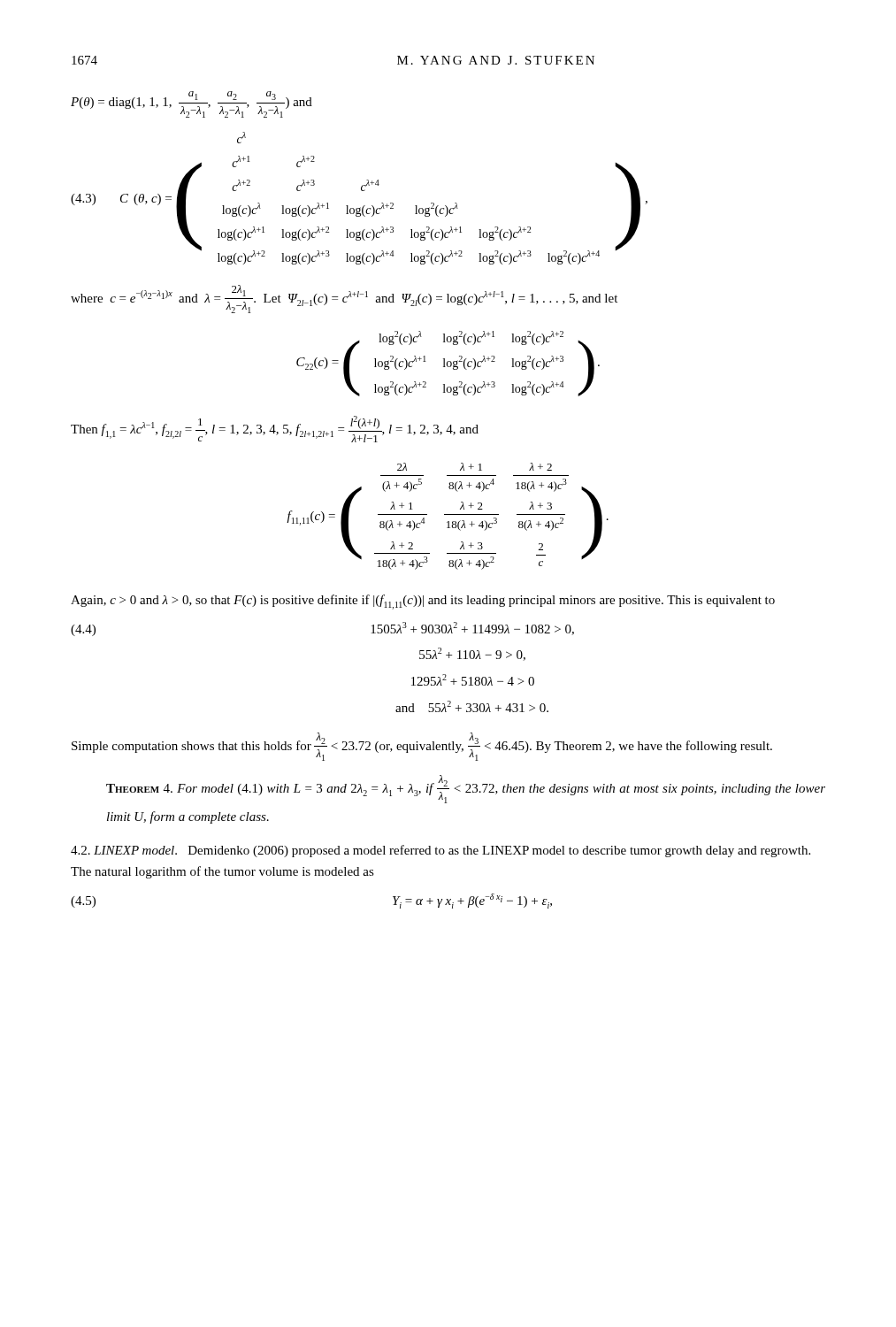Click the formula that begins "(4.3) C(θ, c) ="
The image size is (896, 1327).
(359, 198)
